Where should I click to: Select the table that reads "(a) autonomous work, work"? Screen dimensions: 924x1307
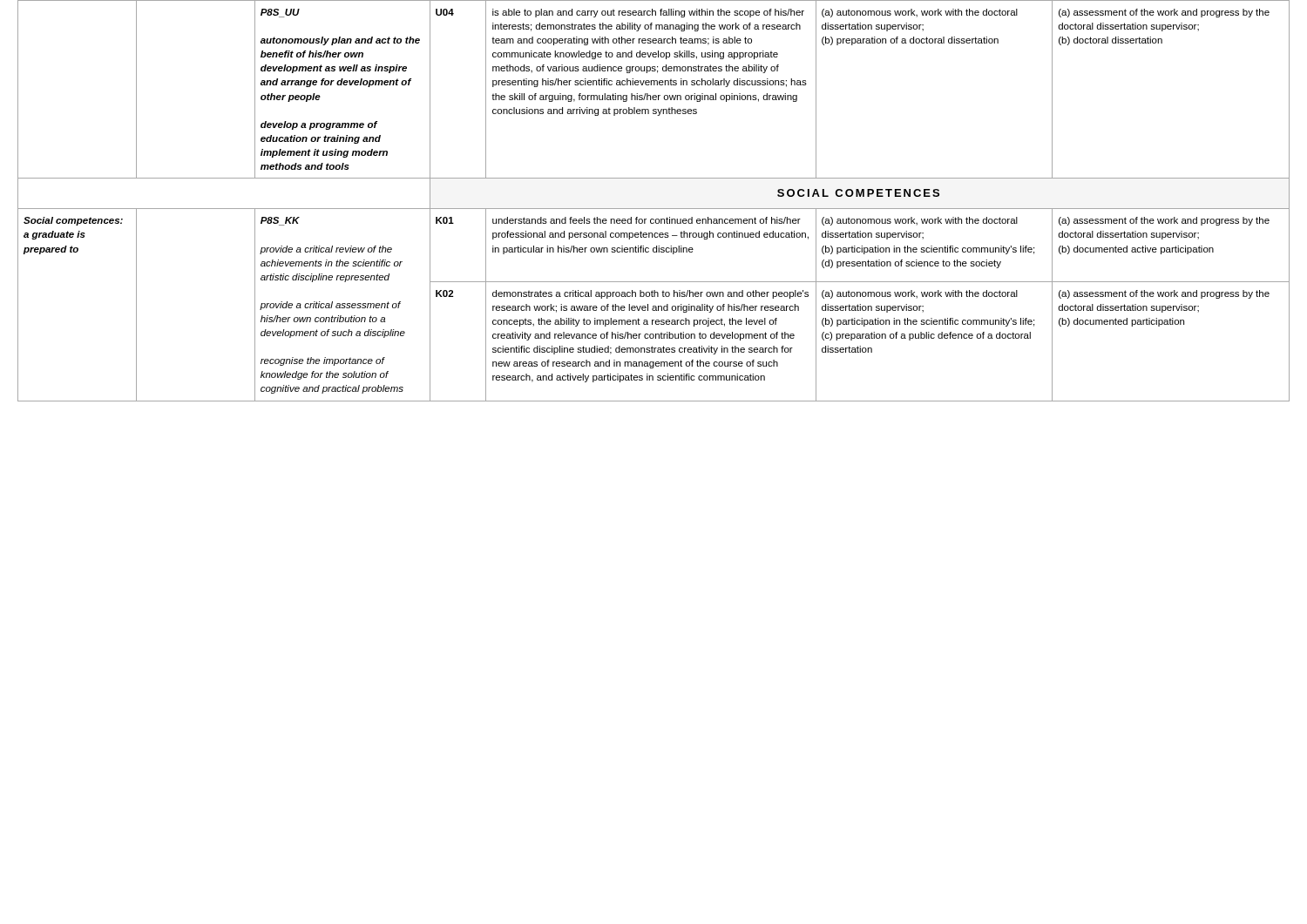654,201
